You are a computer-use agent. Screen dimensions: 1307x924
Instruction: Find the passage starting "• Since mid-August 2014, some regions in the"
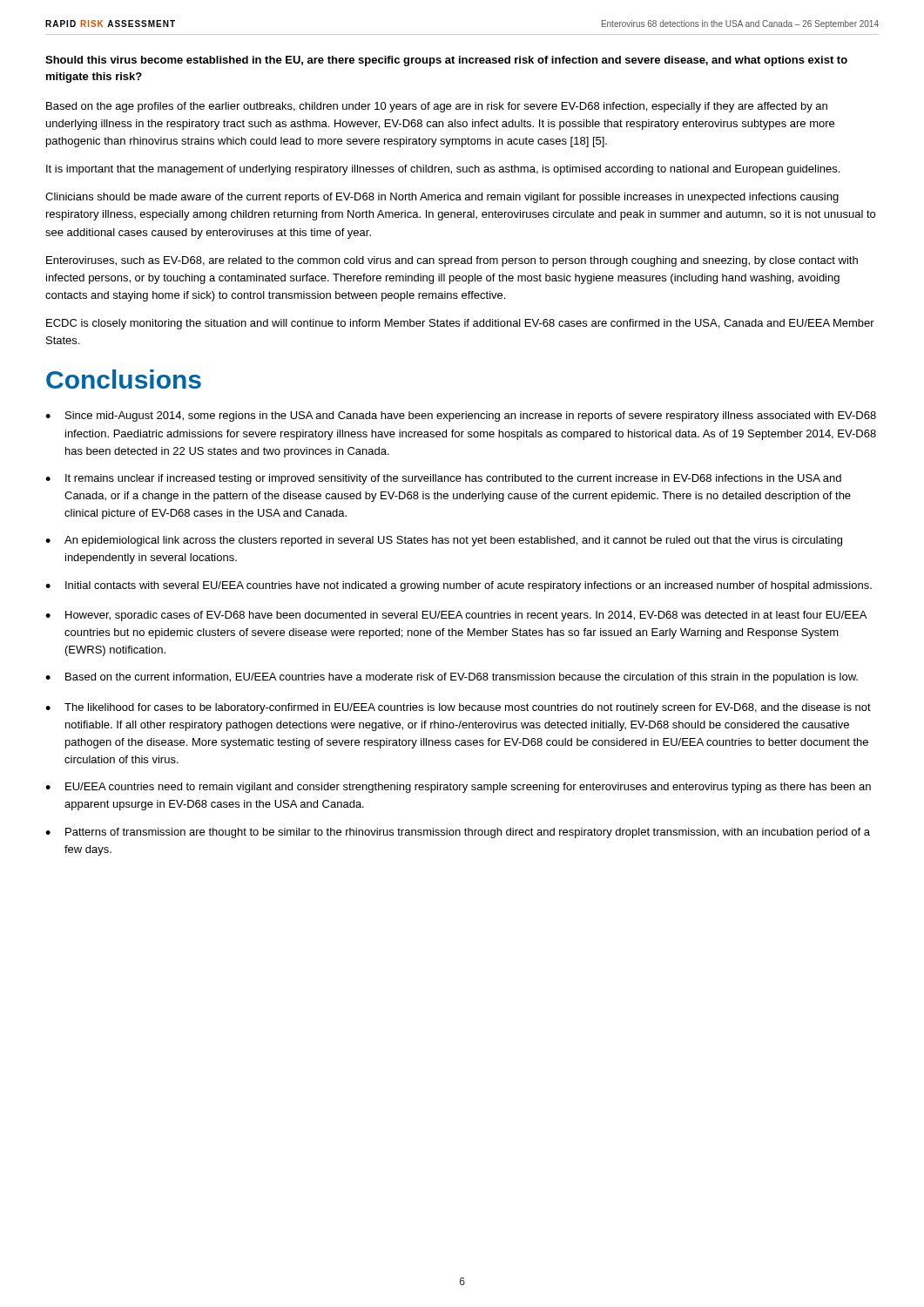(x=462, y=434)
